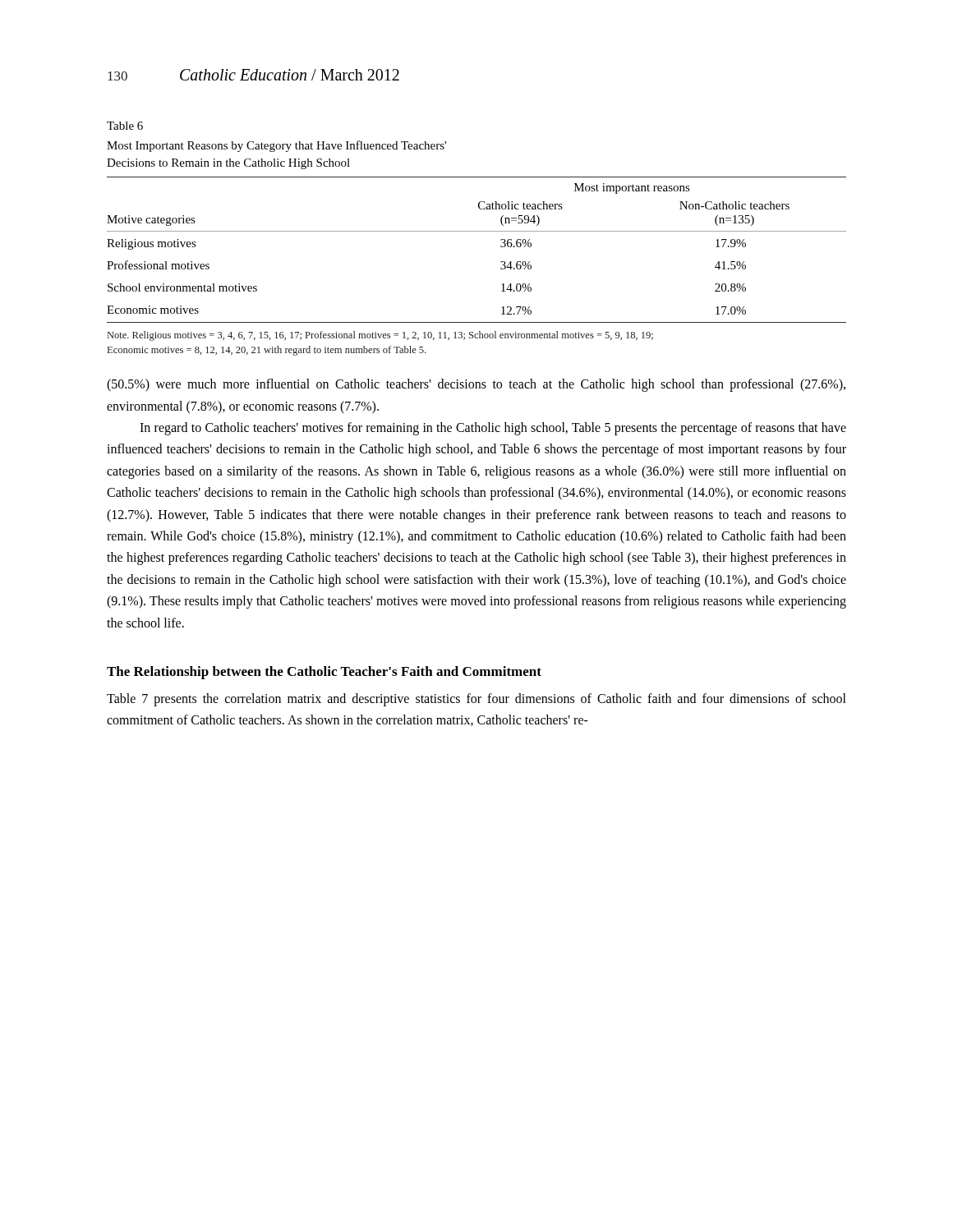This screenshot has width=953, height=1232.
Task: Point to the passage starting "In regard to Catholic"
Action: (x=476, y=525)
